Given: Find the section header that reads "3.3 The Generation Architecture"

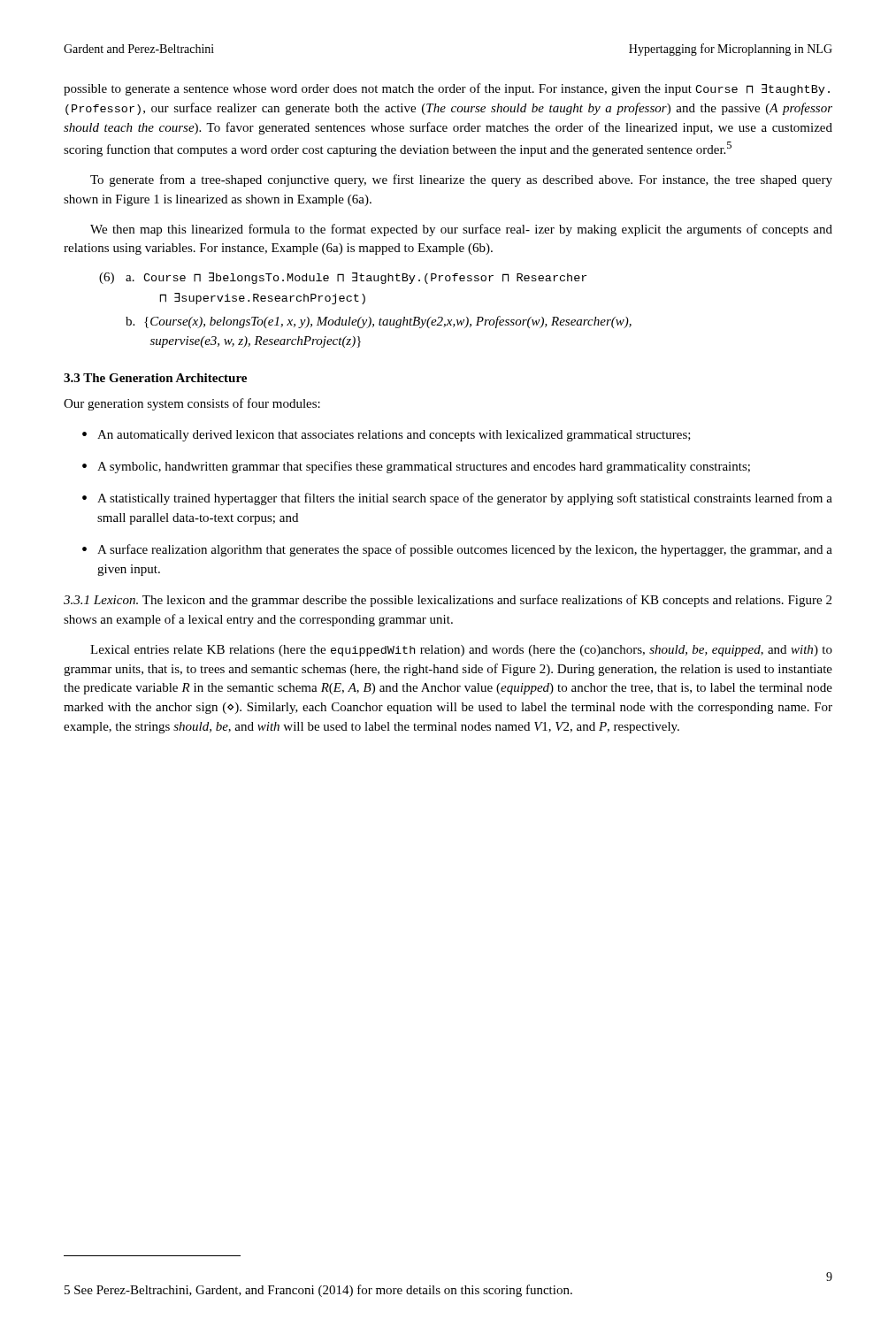Looking at the screenshot, I should [155, 377].
